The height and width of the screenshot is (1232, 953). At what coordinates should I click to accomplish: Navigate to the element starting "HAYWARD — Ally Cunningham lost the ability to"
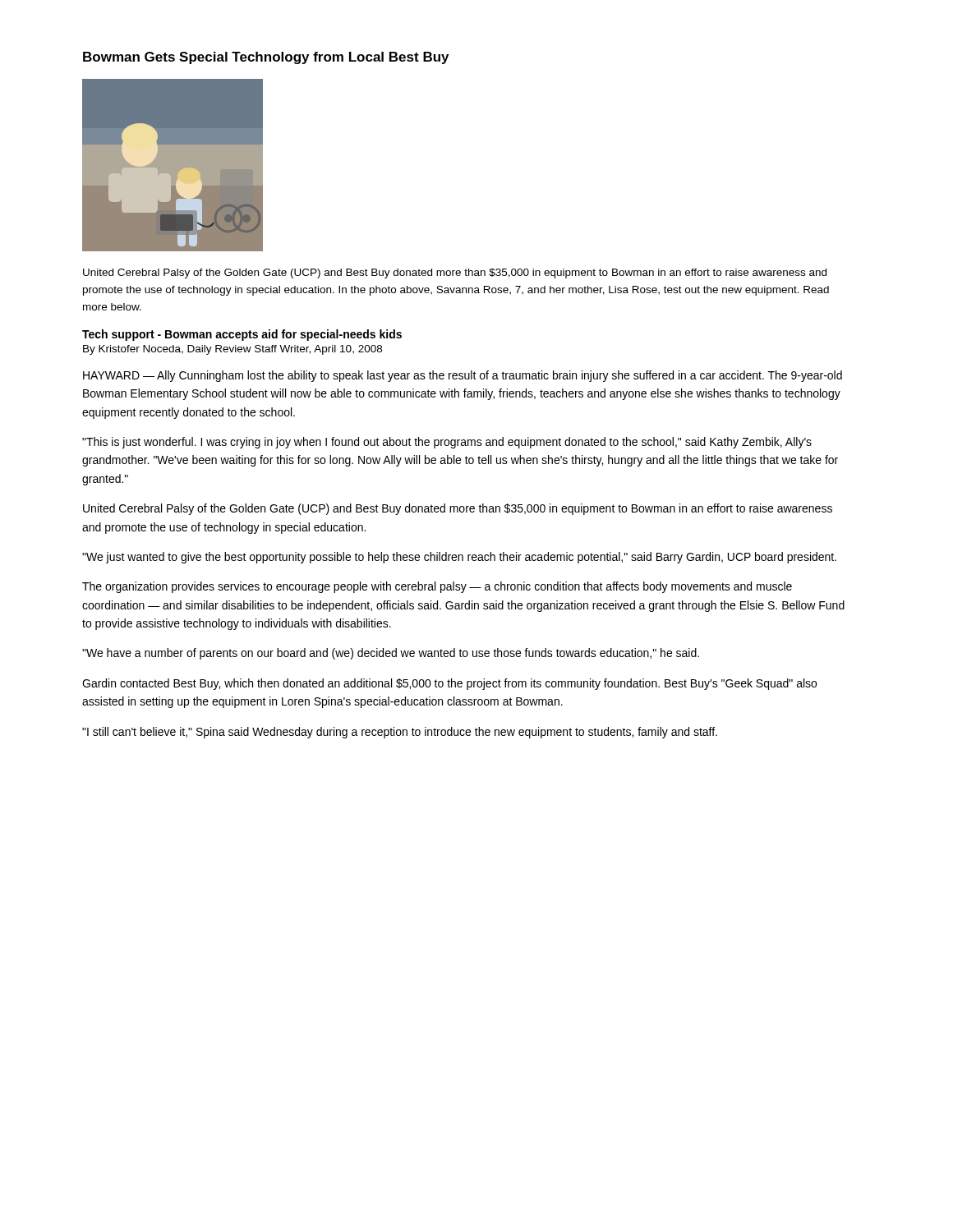click(468, 394)
